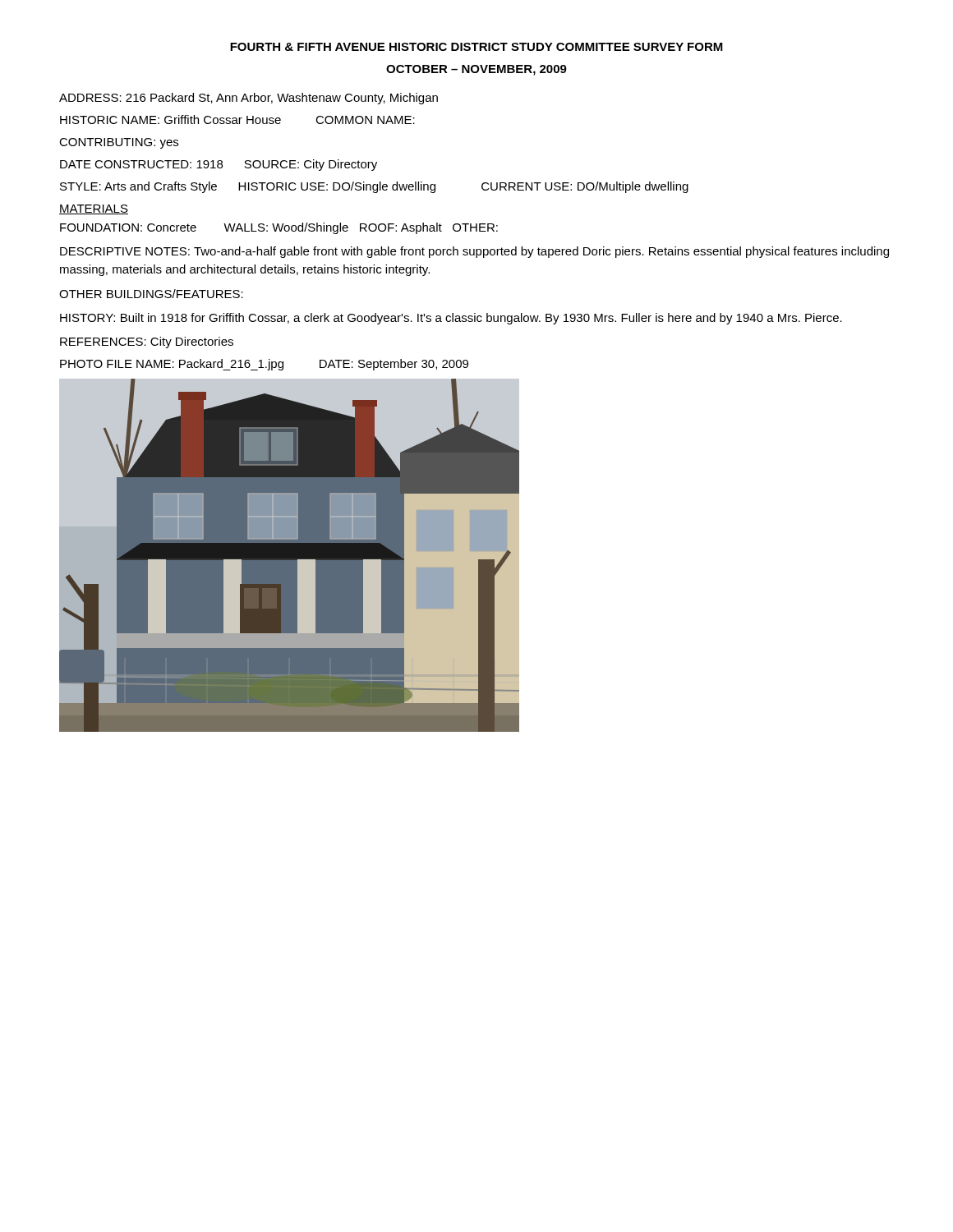The height and width of the screenshot is (1232, 953).
Task: Click on the text block with the text "DATE CONSTRUCTED: 1918 SOURCE:"
Action: [x=218, y=164]
